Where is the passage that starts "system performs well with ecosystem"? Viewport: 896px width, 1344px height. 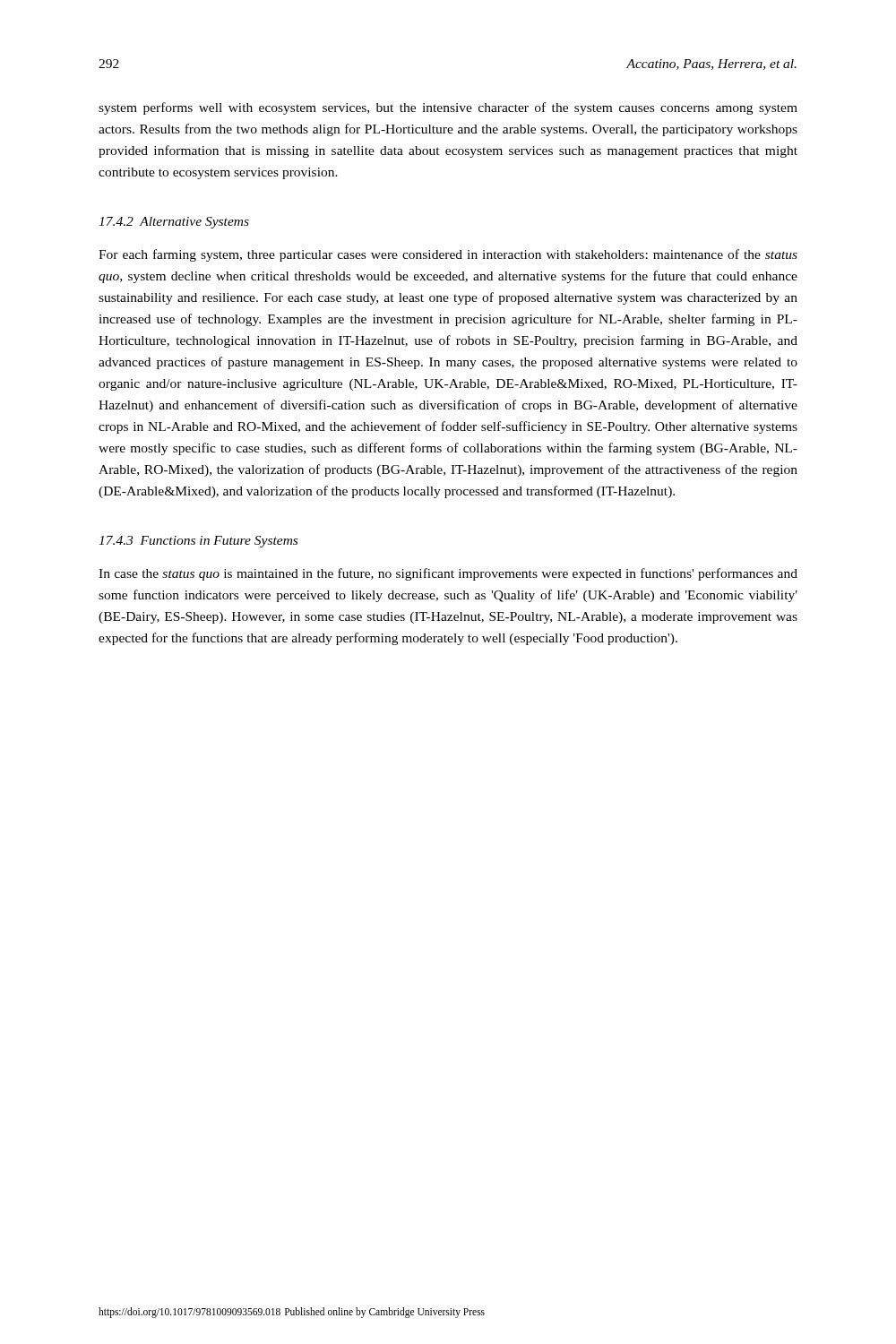(x=448, y=139)
